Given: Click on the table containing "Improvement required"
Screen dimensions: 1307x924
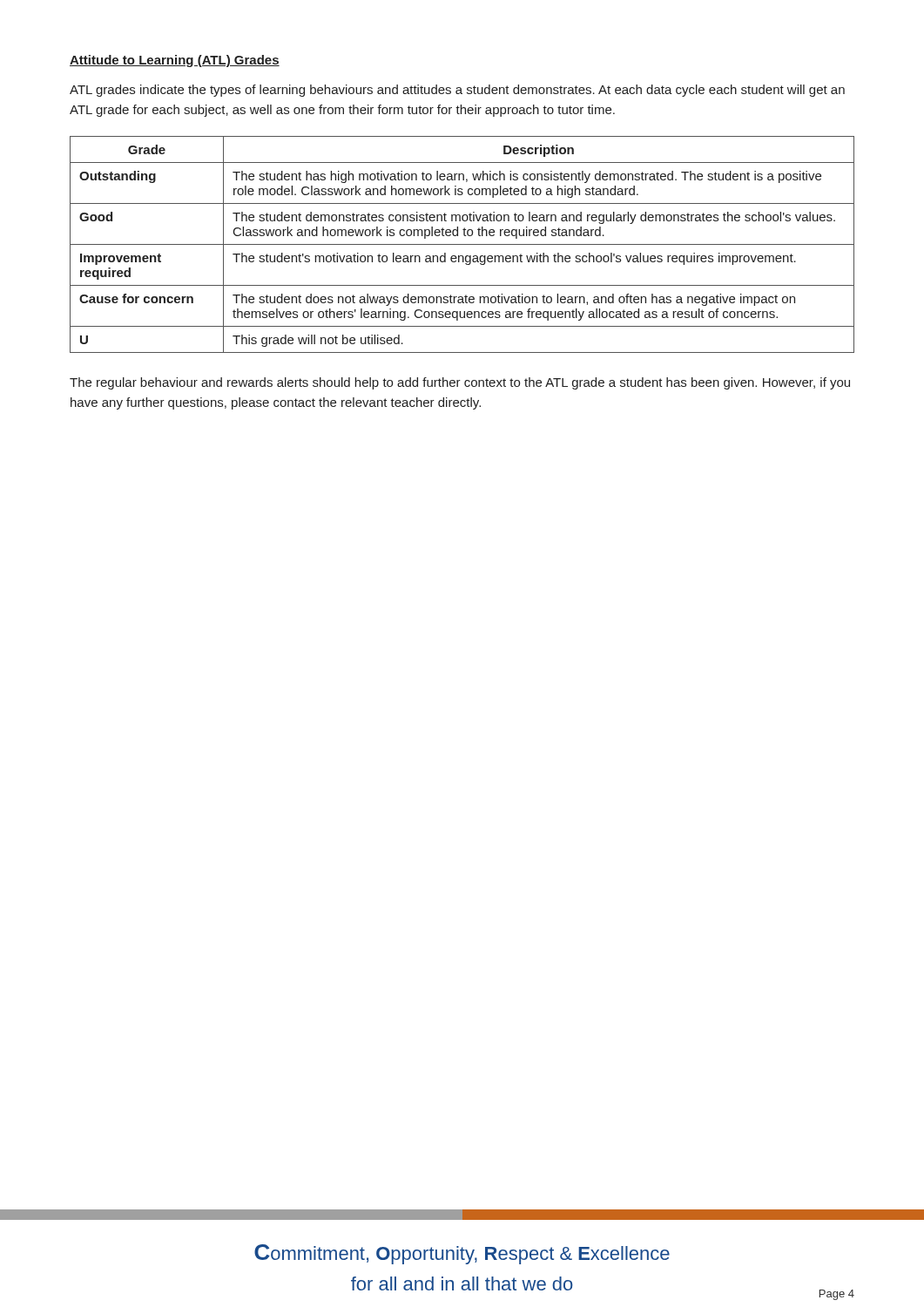Looking at the screenshot, I should 462,244.
